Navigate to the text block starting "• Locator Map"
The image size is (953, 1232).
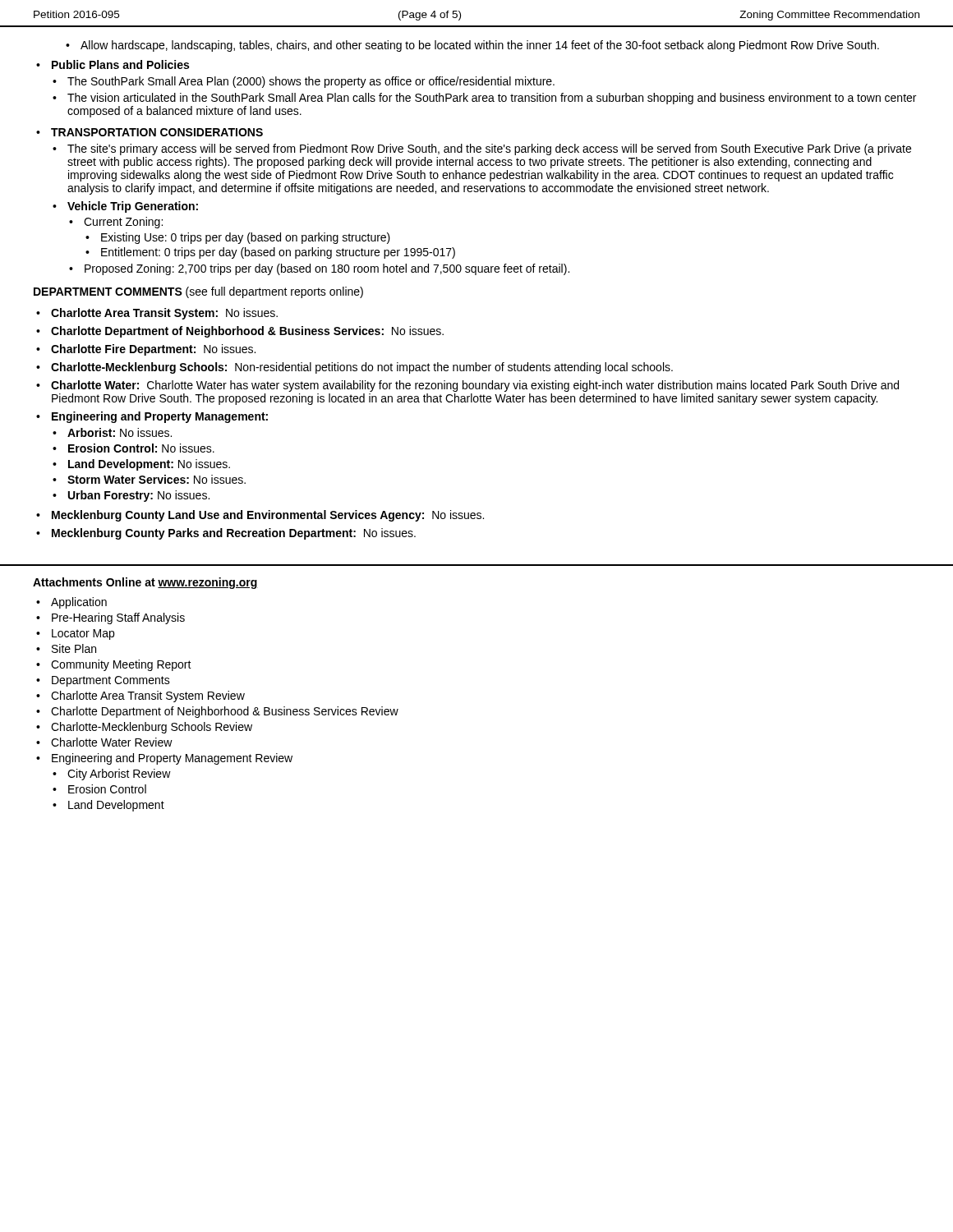point(75,633)
